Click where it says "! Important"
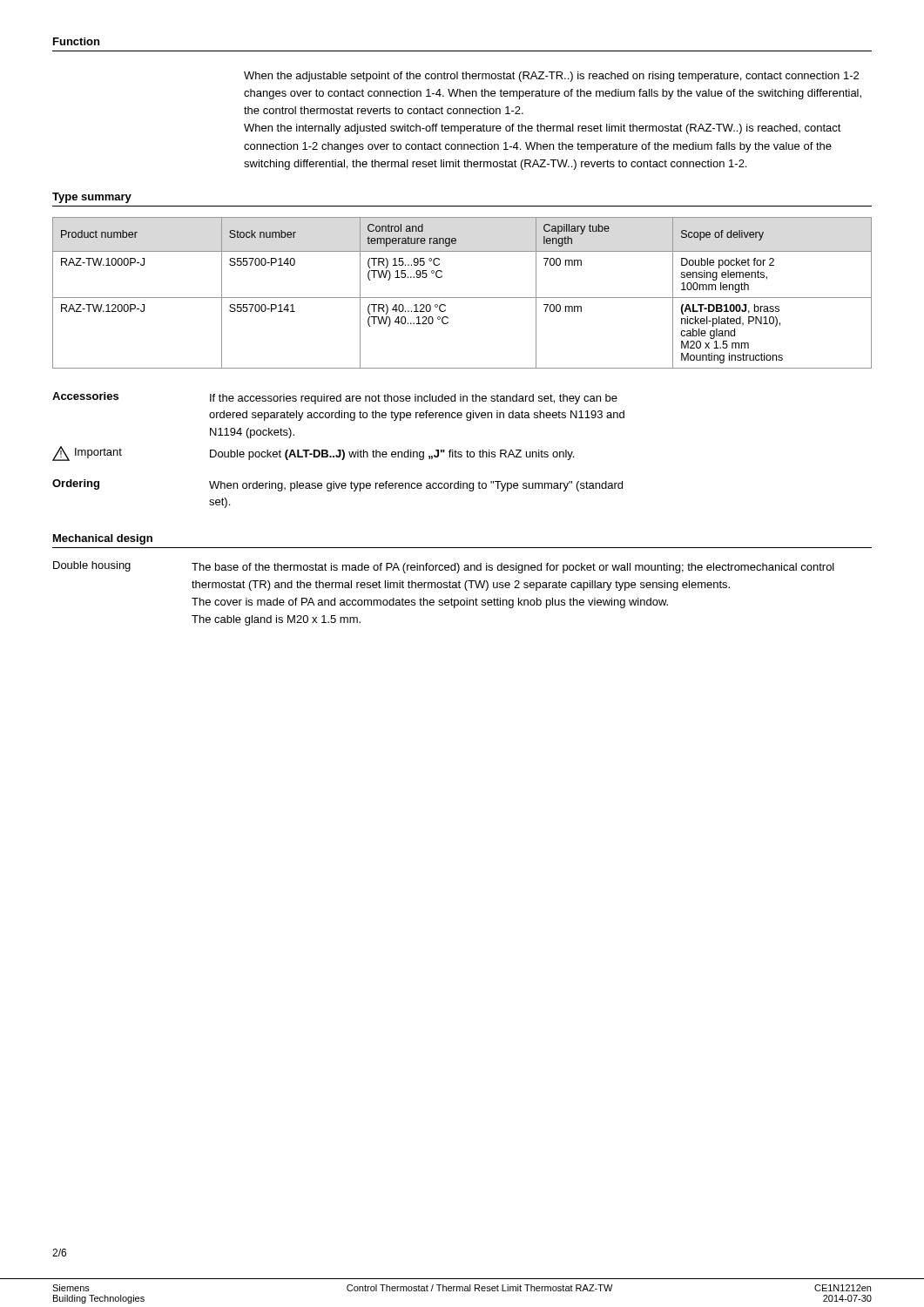Screen dimensions: 1307x924 [x=87, y=453]
